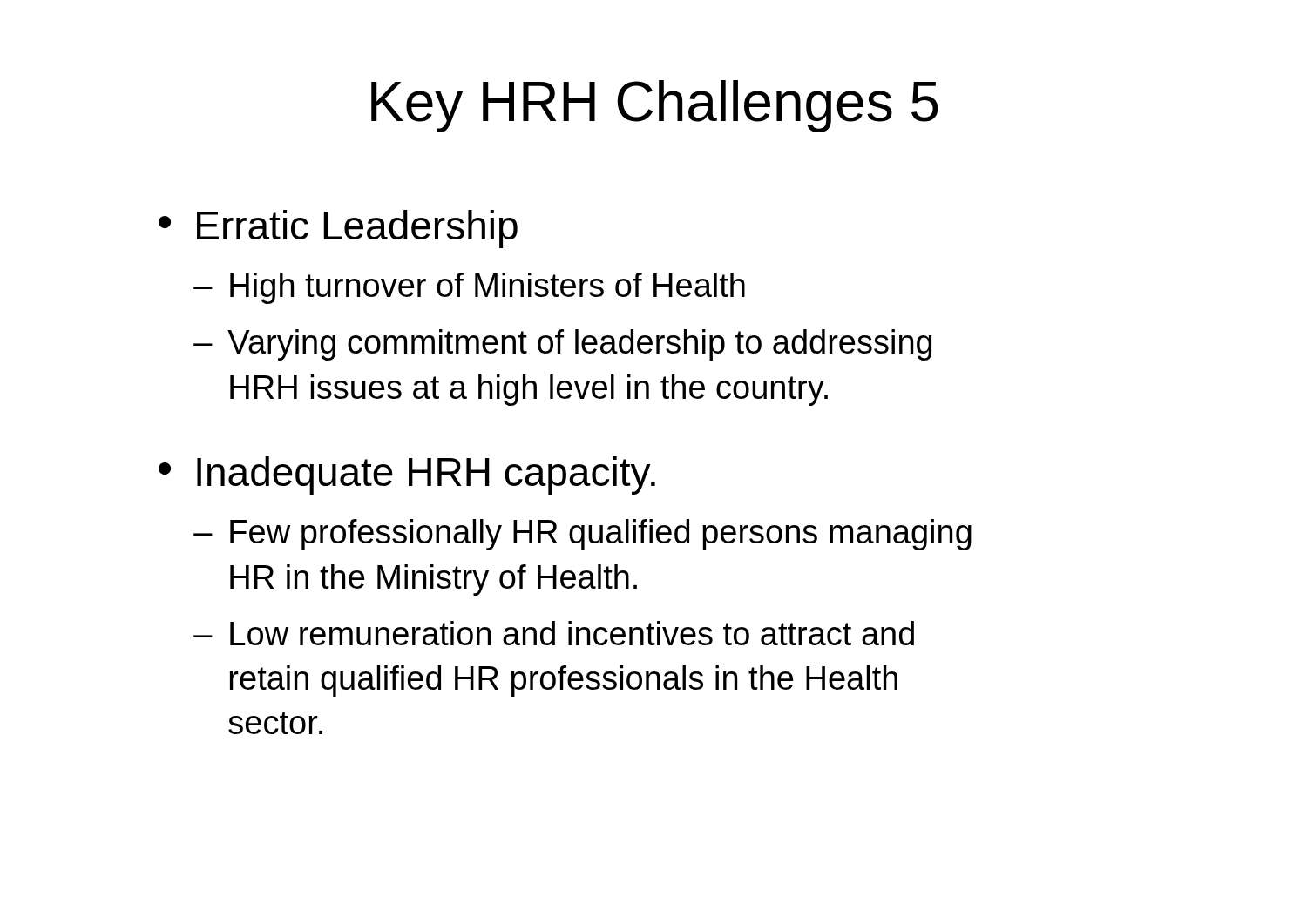This screenshot has width=1307, height=924.
Task: Find the list item with the text "• Erratic Leadership – High turnover"
Action: pyautogui.click(x=545, y=313)
